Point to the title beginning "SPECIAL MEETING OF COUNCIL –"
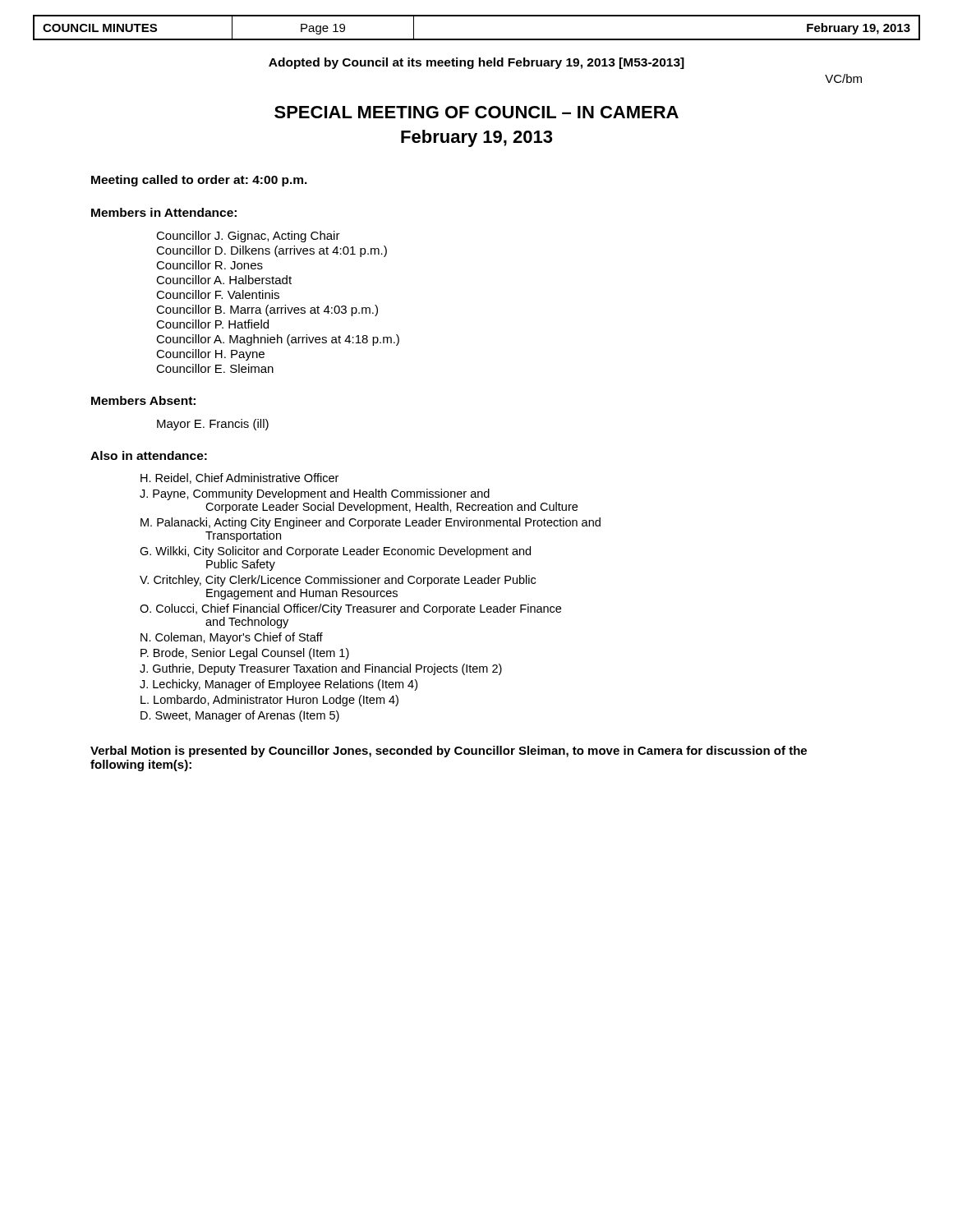Image resolution: width=953 pixels, height=1232 pixels. pyautogui.click(x=476, y=125)
